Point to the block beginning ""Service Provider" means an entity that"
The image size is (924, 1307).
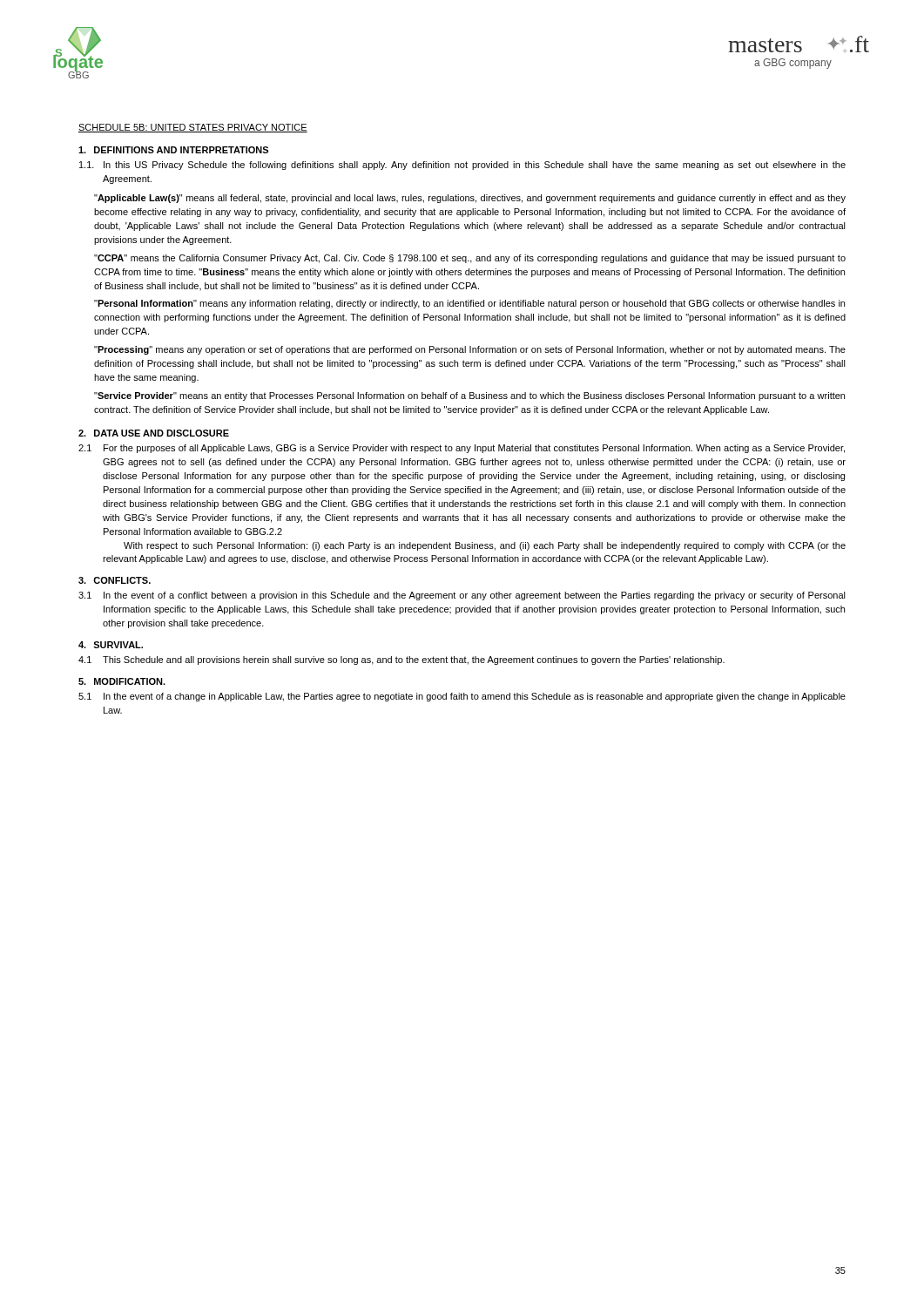pos(470,403)
